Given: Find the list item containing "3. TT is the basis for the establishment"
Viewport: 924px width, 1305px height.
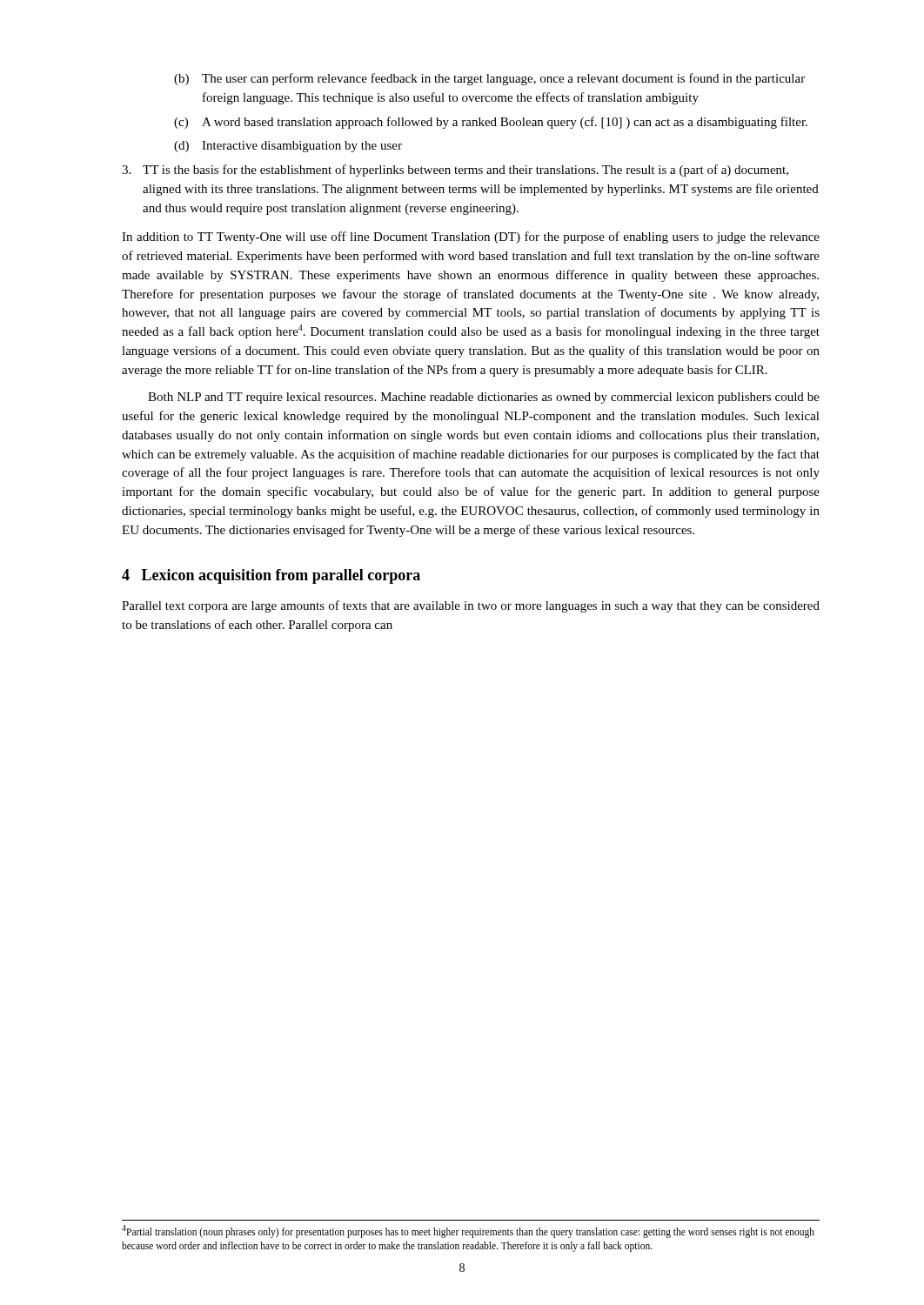Looking at the screenshot, I should point(471,189).
